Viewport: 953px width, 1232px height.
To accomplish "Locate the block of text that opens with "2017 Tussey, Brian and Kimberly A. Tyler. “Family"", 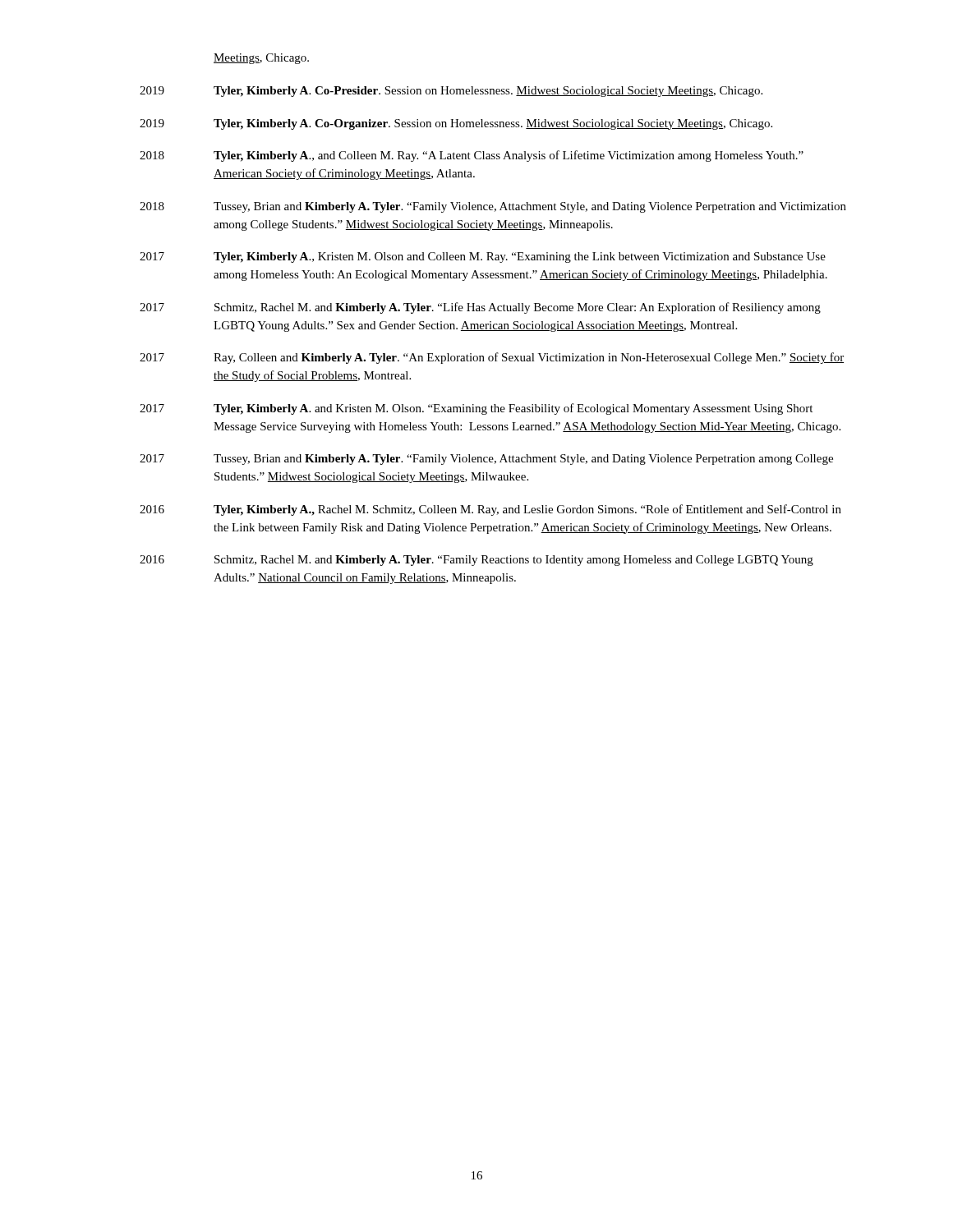I will pos(497,468).
